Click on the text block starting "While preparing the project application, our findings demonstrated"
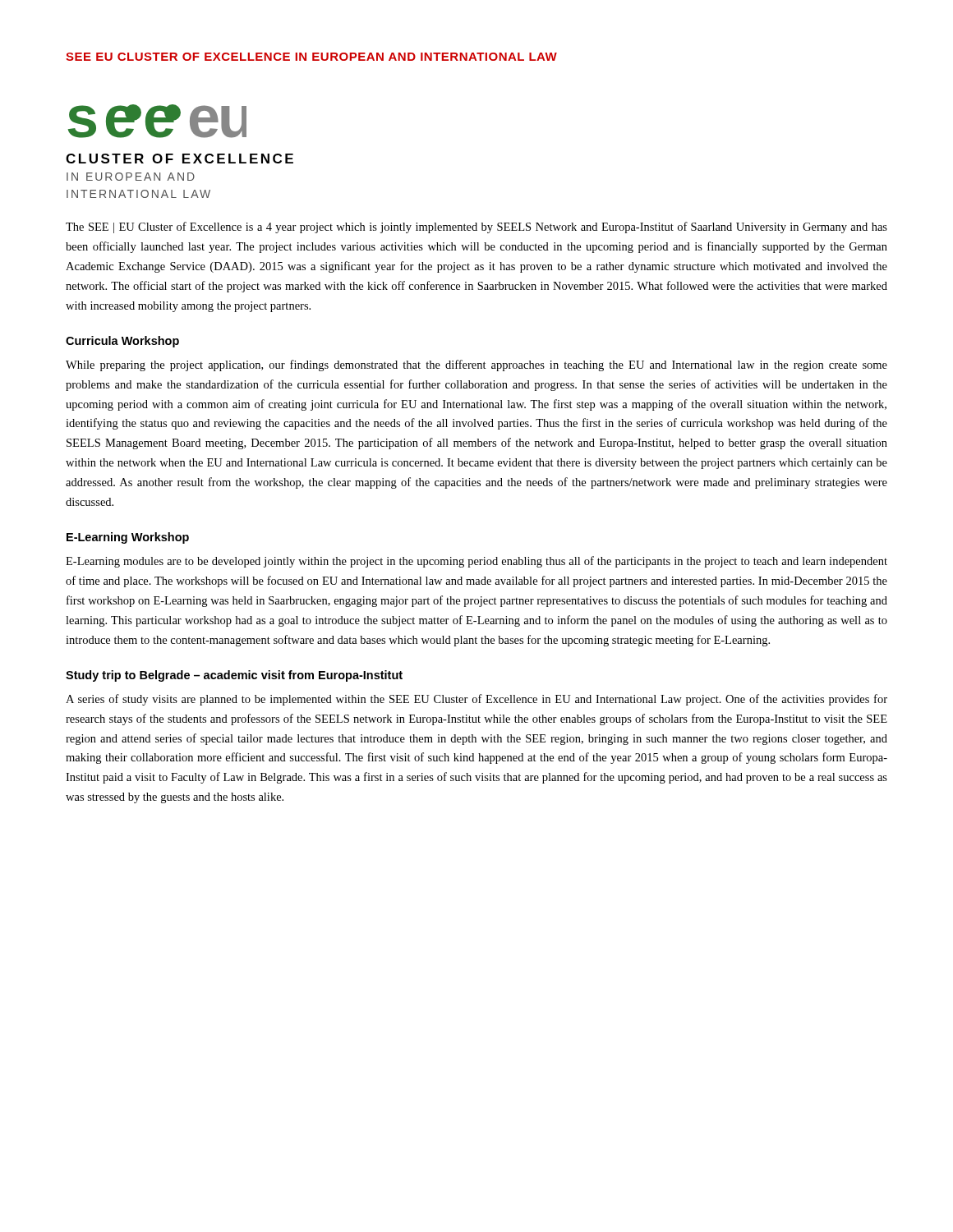This screenshot has width=953, height=1232. click(x=476, y=433)
